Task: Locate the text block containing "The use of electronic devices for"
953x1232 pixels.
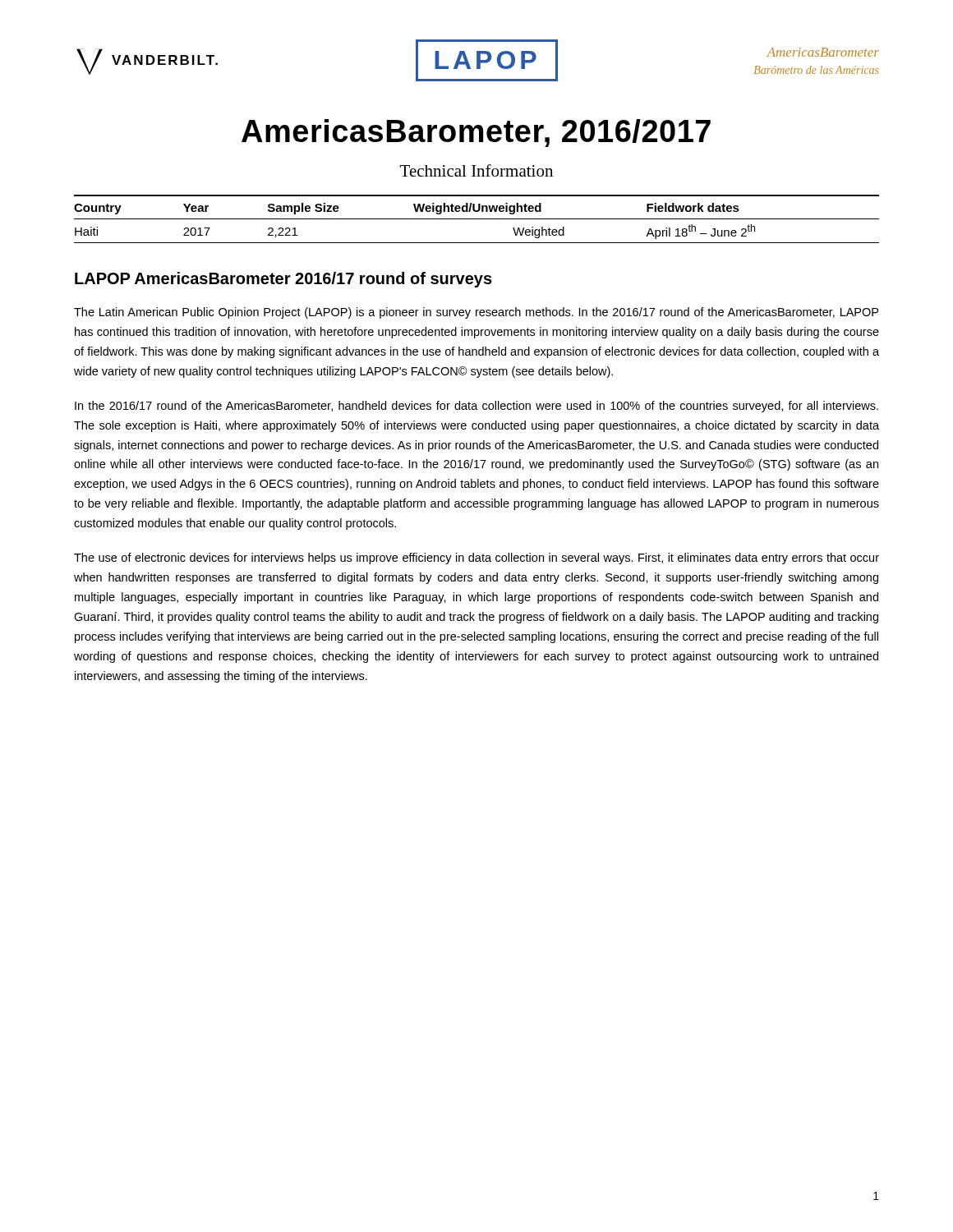Action: coord(476,617)
